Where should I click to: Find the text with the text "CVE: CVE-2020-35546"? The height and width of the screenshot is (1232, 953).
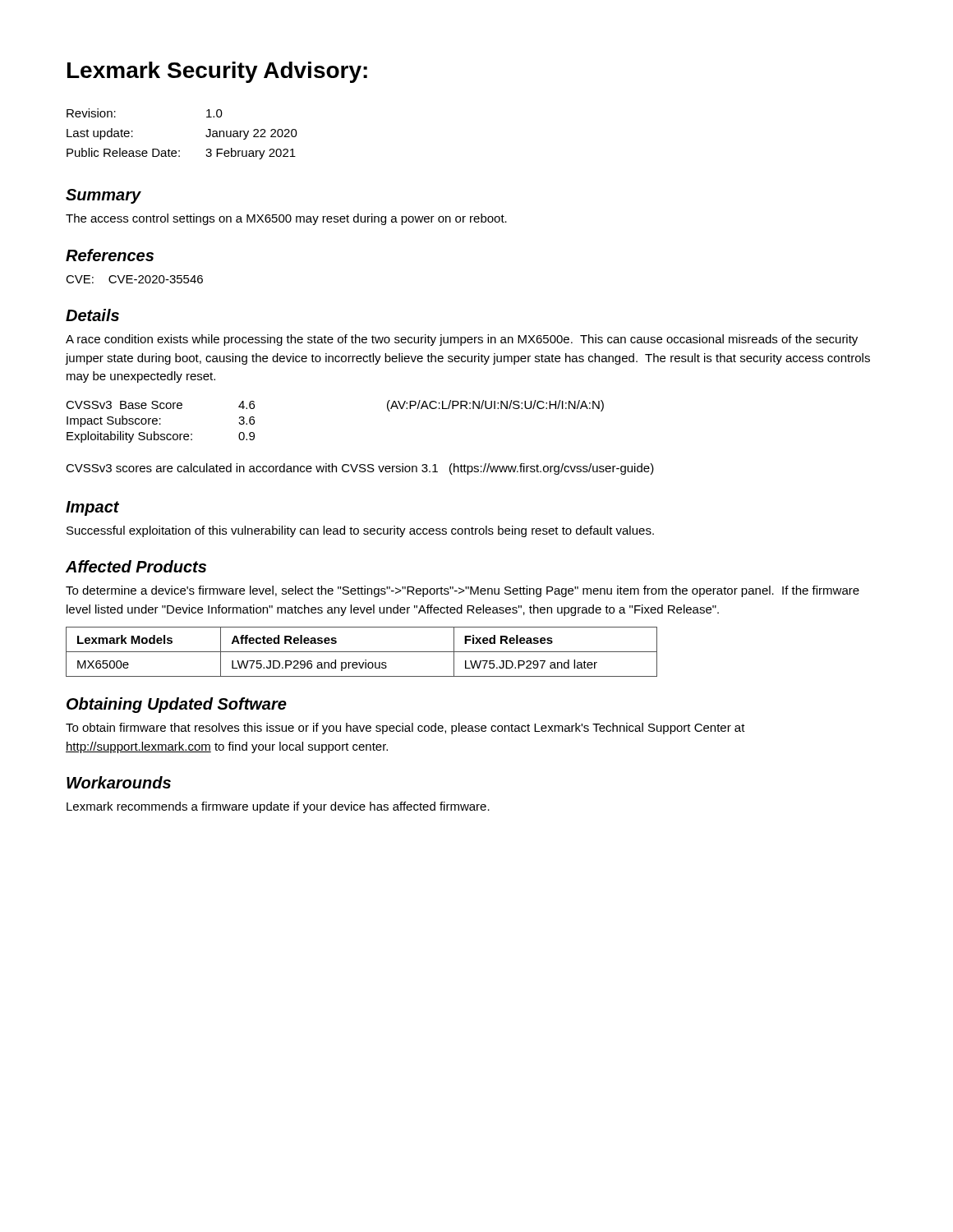click(135, 278)
